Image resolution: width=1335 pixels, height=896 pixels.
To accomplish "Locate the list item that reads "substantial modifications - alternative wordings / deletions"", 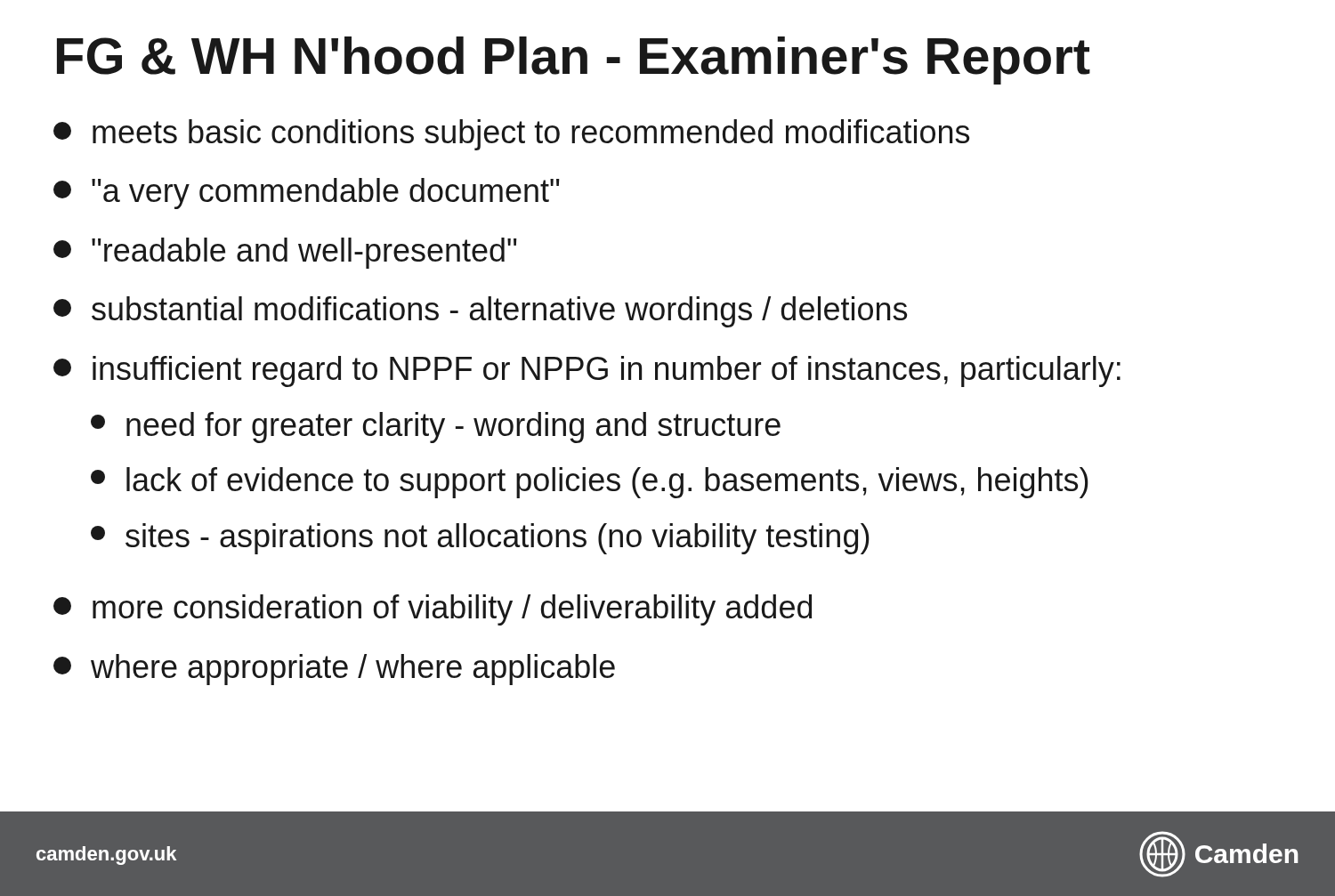I will tap(668, 310).
